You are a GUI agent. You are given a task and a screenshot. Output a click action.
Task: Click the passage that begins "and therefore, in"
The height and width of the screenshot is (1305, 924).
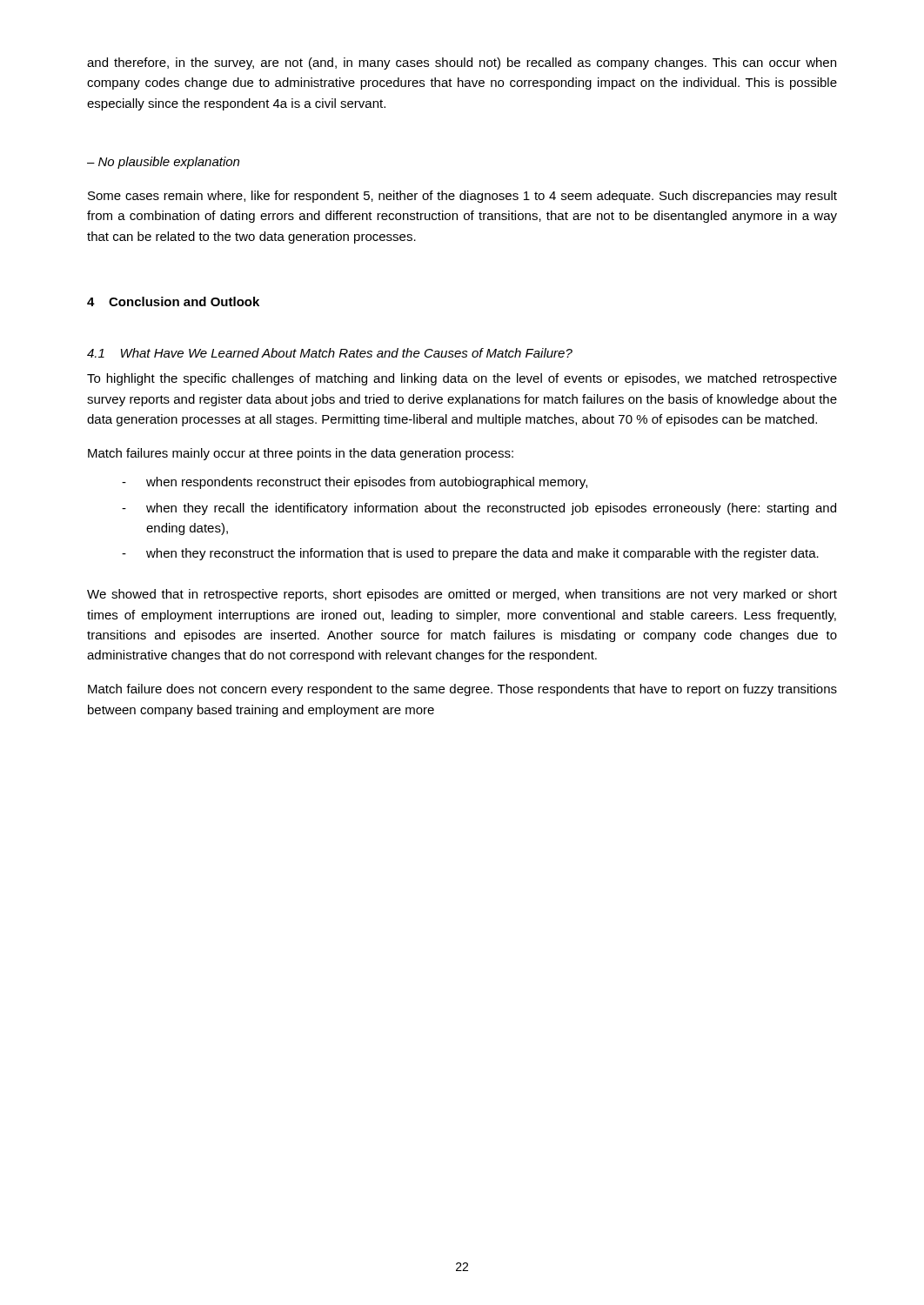[x=462, y=82]
